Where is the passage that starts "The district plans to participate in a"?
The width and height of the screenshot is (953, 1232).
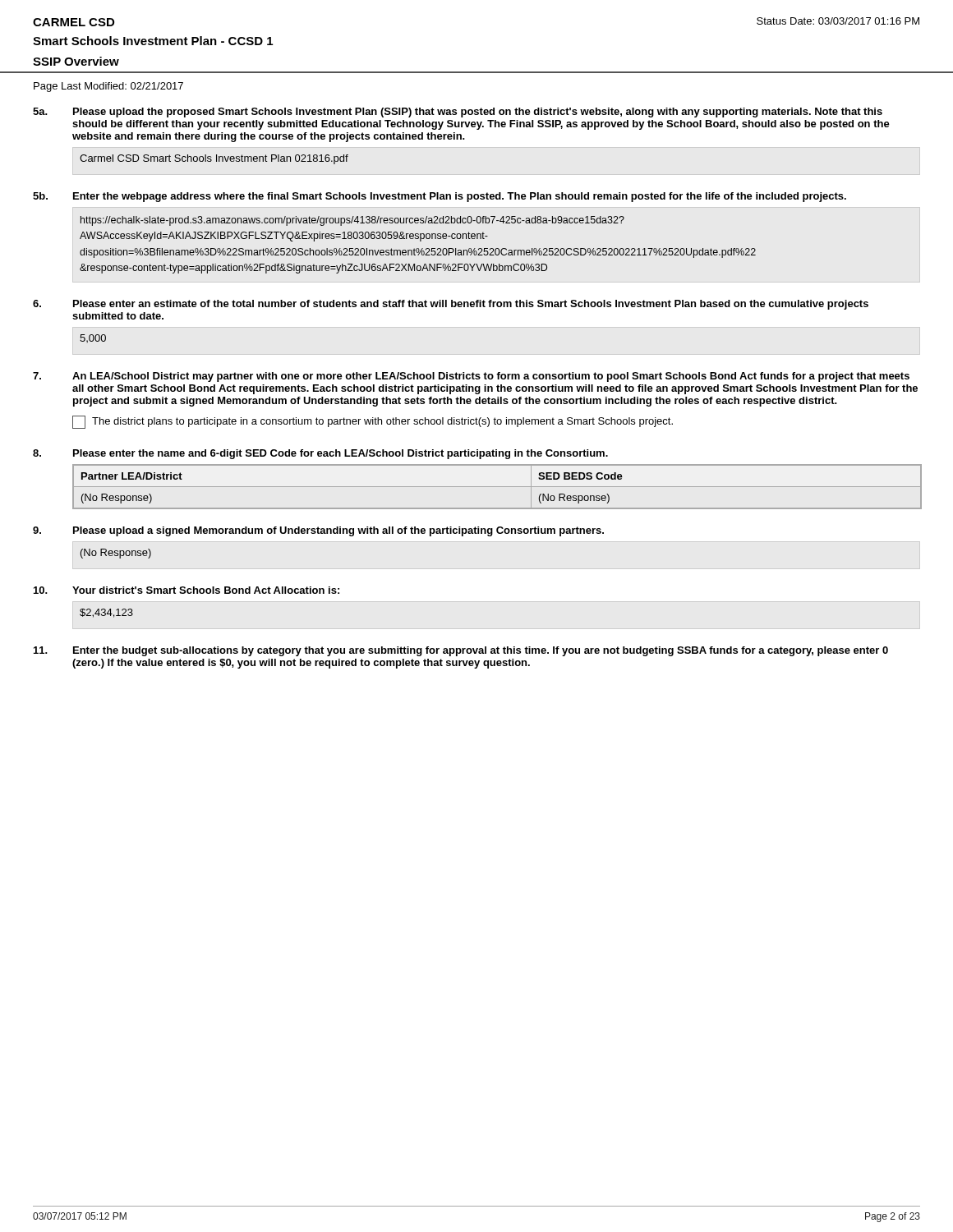[x=373, y=421]
